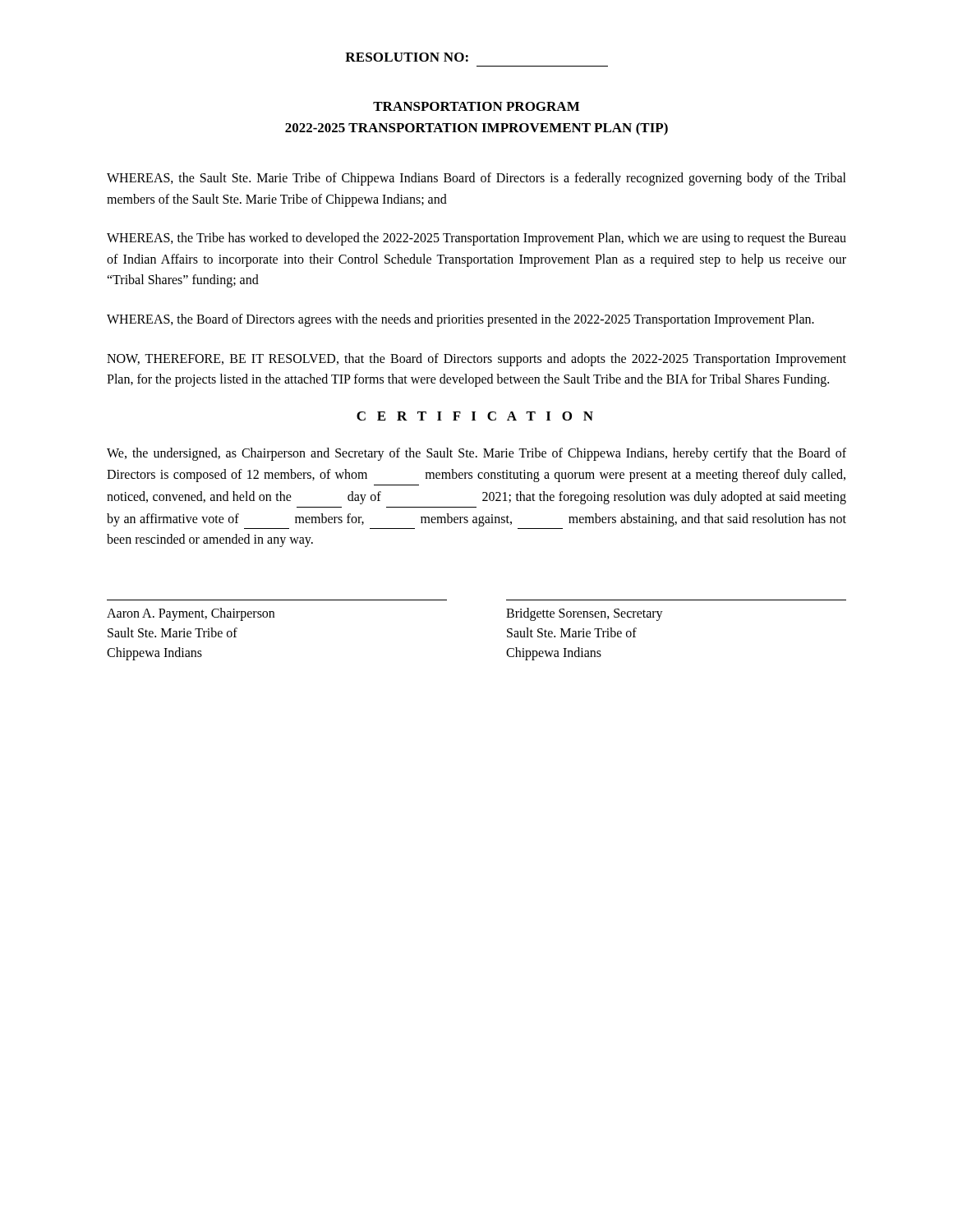Select the text block that says "Aaron A. Payment, Chairperson Sault Ste. Marie Tribe"

click(x=191, y=614)
